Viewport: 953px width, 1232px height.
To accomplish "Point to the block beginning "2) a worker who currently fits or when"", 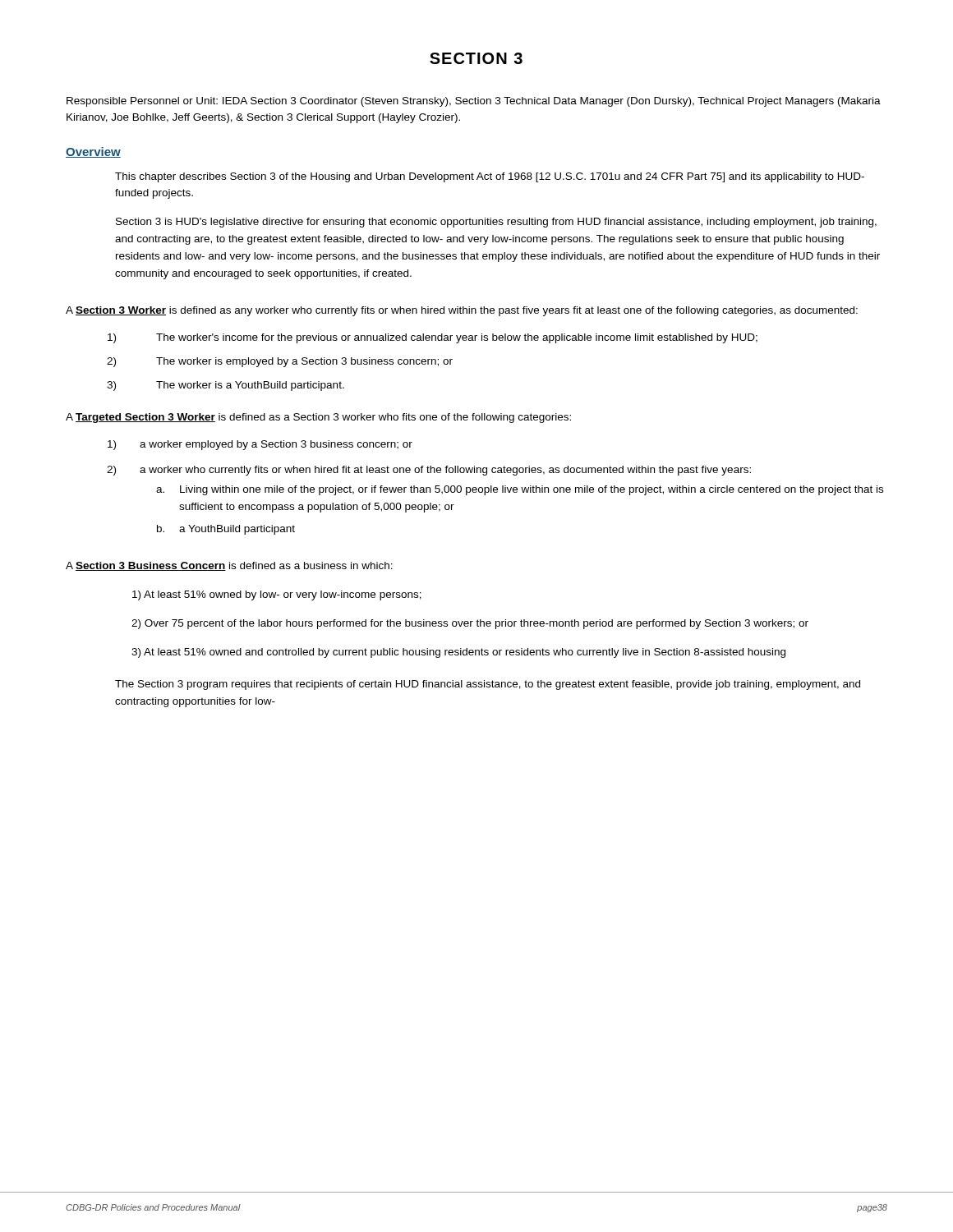I will point(485,502).
